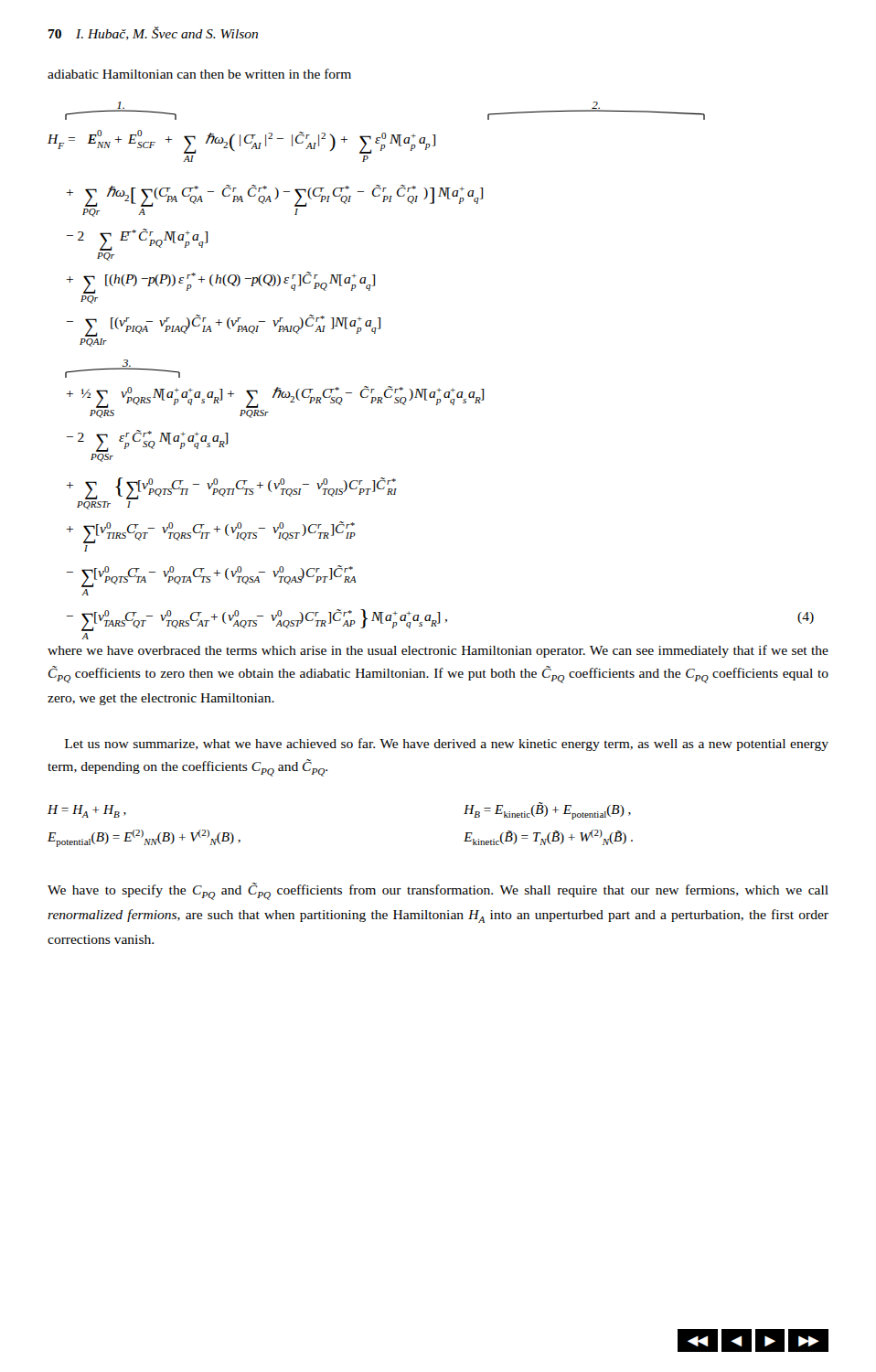Find the text starting "H = HA"

[x=80, y=811]
